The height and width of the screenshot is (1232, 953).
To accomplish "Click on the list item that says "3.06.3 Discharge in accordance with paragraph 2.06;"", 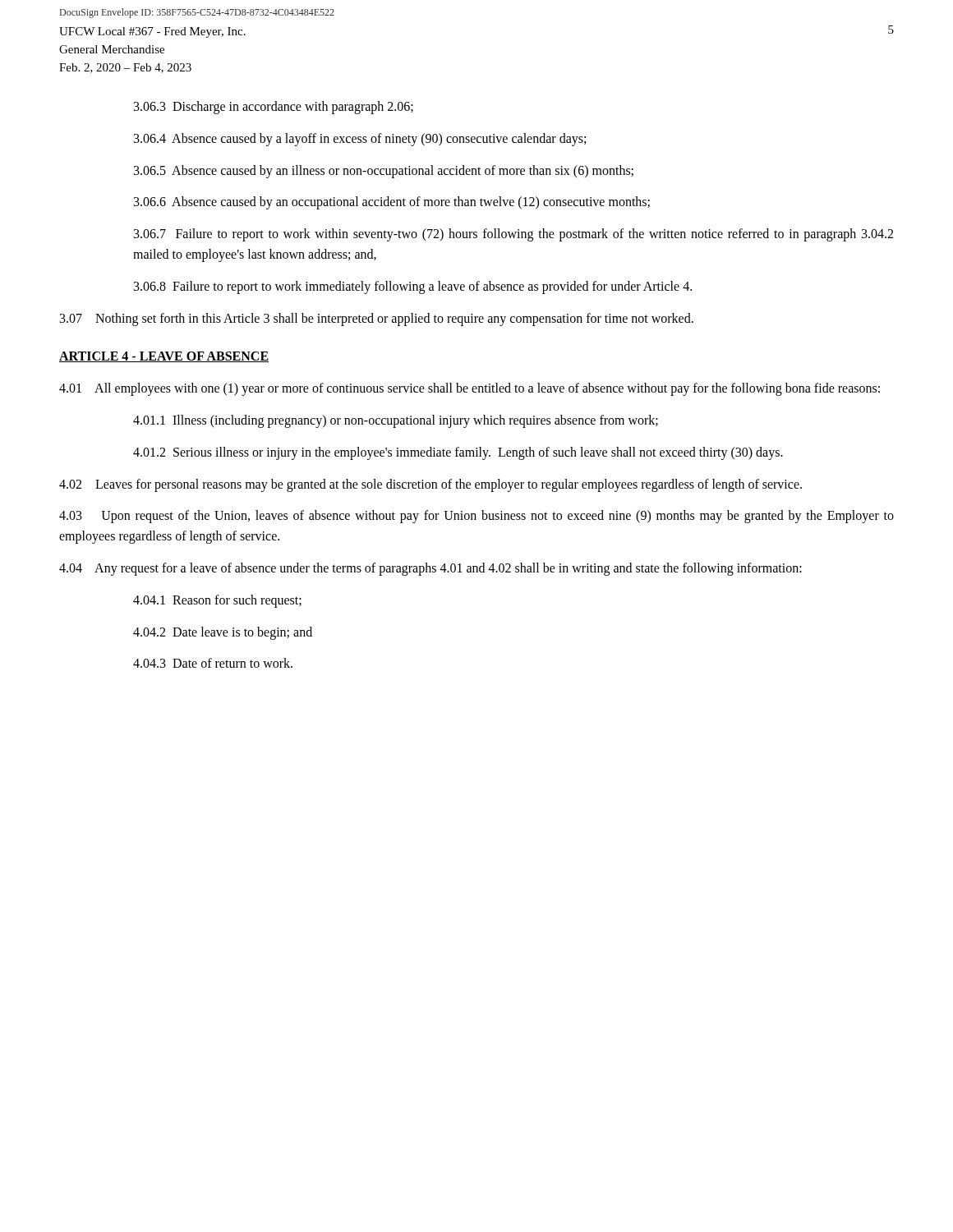I will [274, 106].
